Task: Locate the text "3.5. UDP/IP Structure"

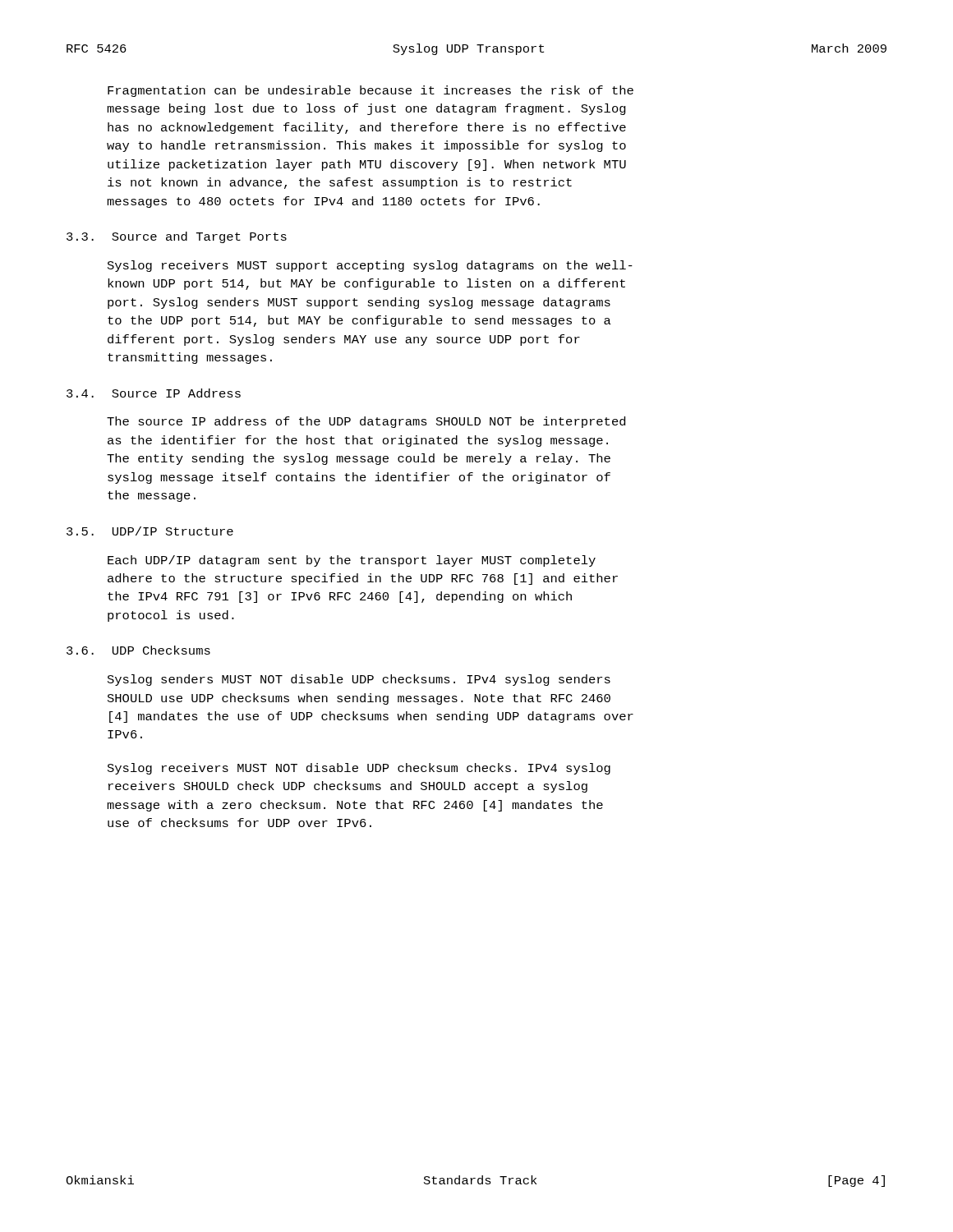Action: point(150,532)
